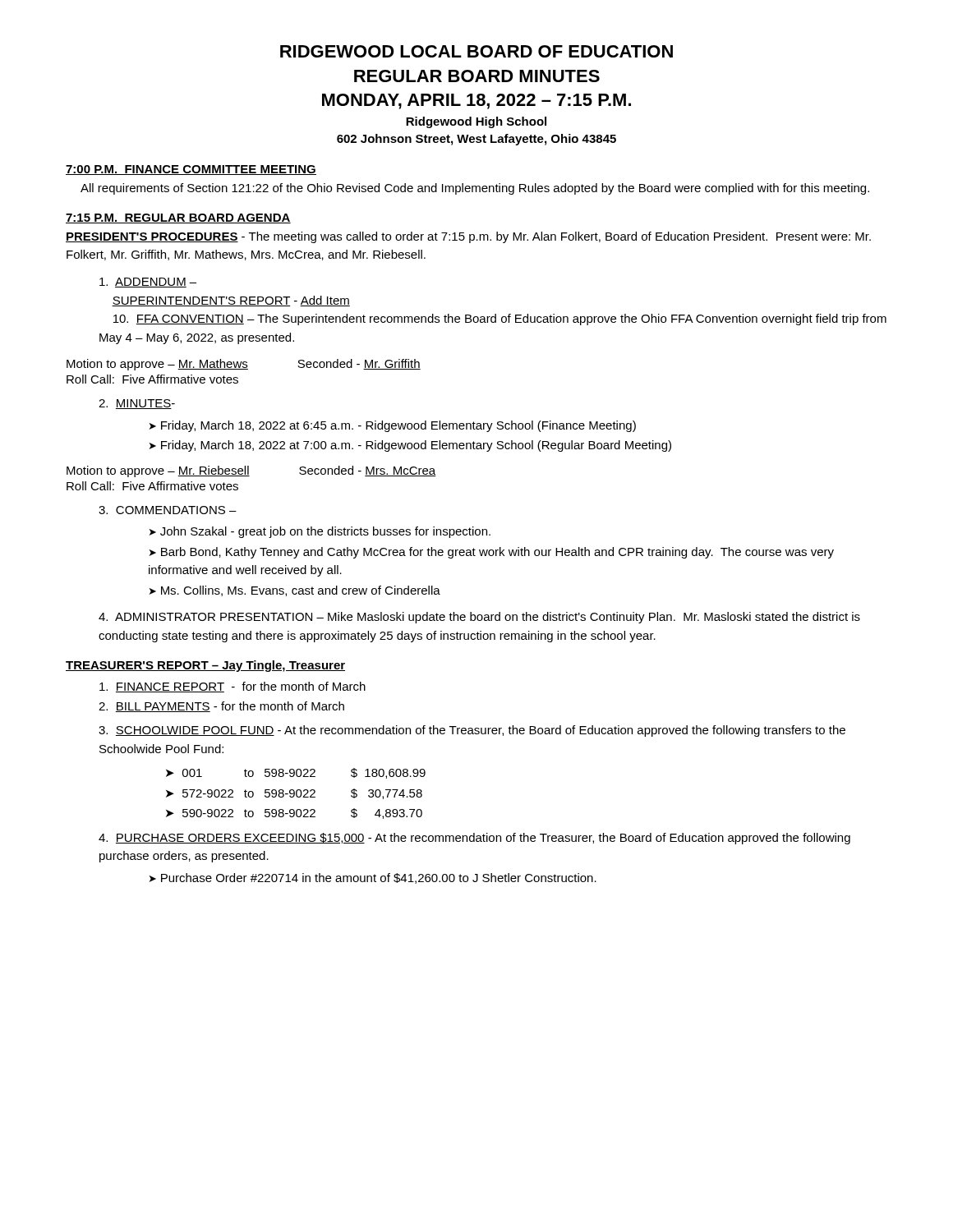Click the passage that begins "3. SCHOOLWIDE POOL FUND -"

click(472, 731)
